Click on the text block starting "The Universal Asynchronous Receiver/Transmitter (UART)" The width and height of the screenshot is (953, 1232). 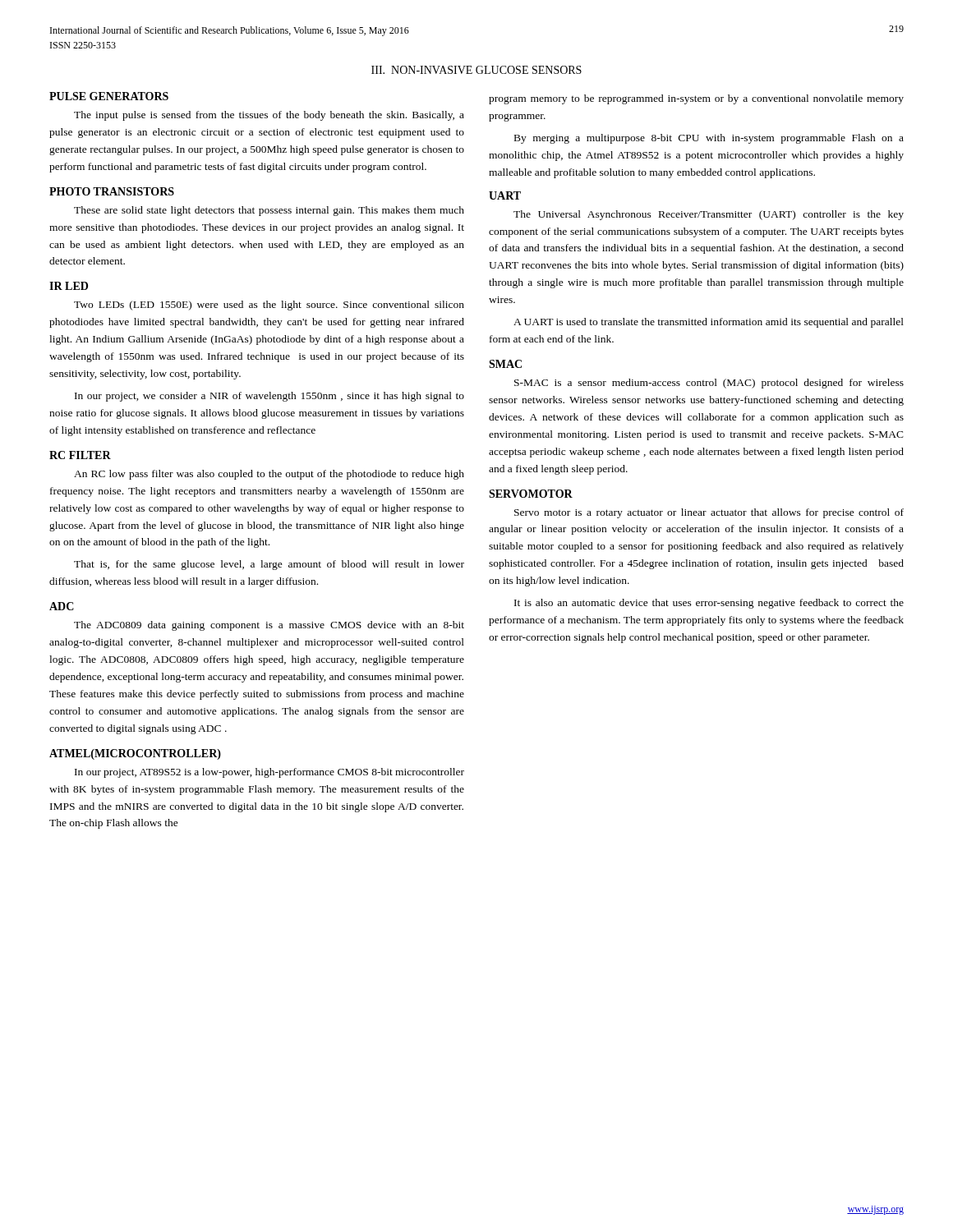click(x=696, y=277)
